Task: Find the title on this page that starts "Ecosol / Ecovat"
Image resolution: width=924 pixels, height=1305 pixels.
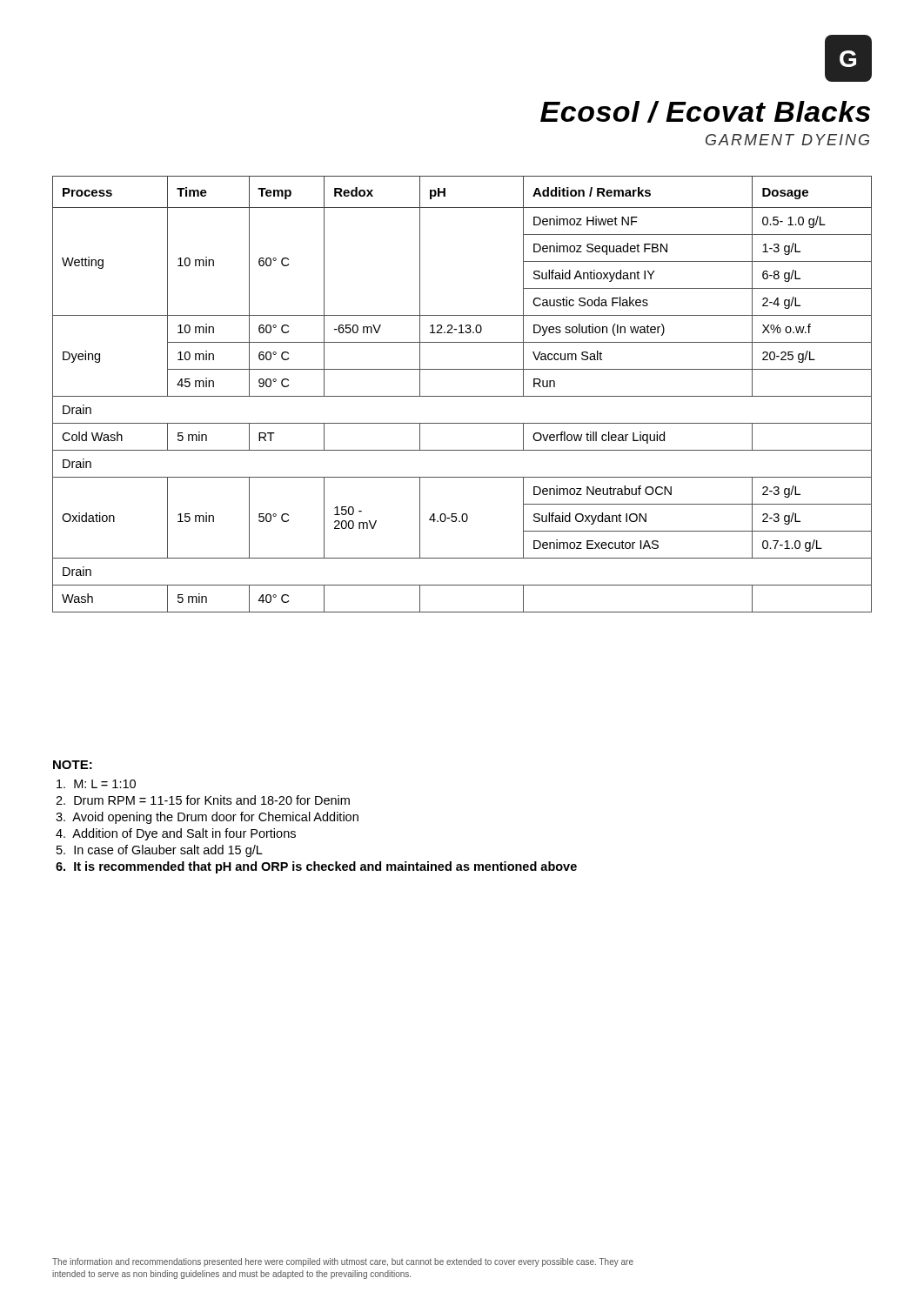Action: pyautogui.click(x=706, y=123)
